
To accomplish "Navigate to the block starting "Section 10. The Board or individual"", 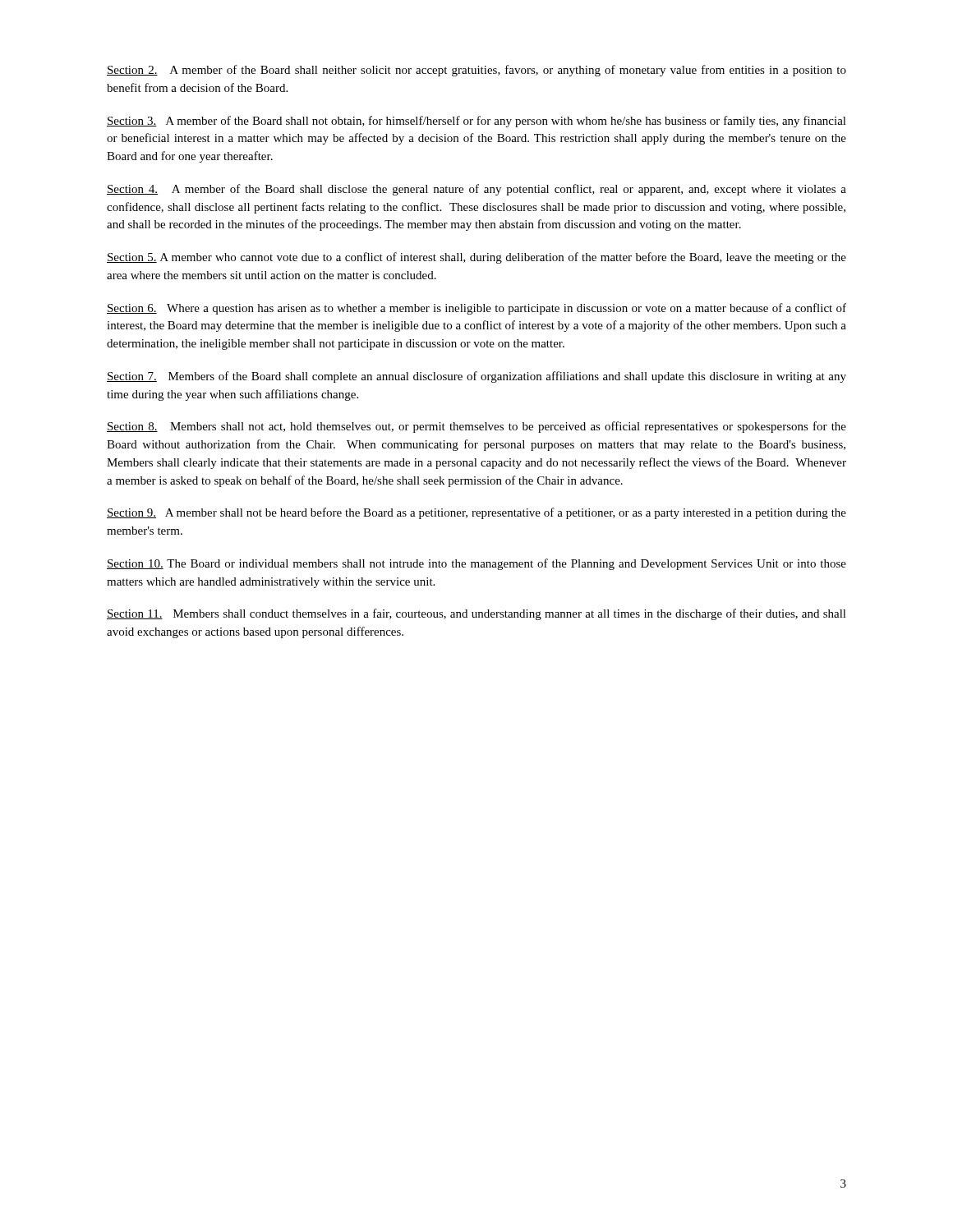I will pyautogui.click(x=476, y=572).
